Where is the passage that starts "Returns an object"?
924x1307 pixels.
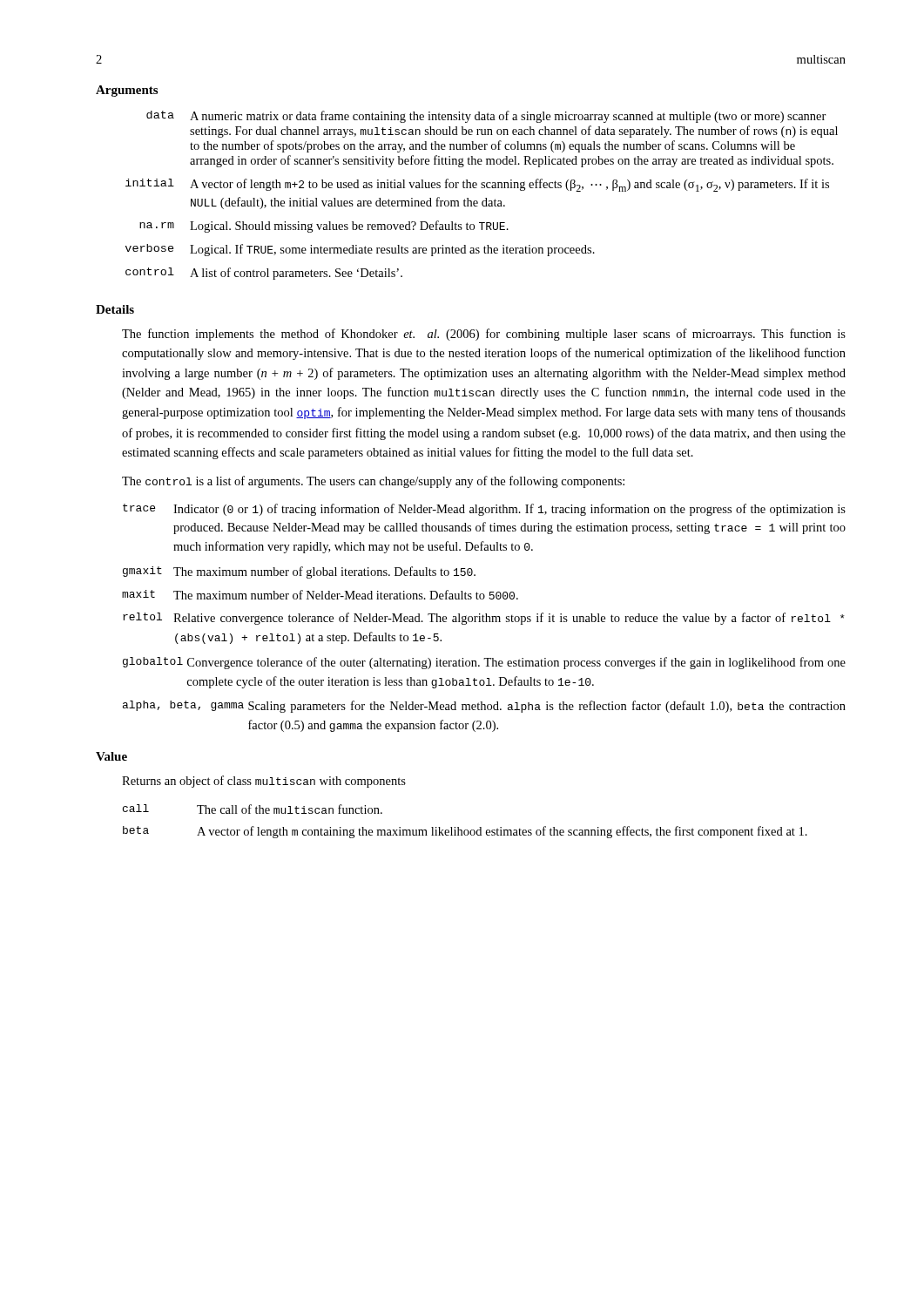[x=264, y=781]
